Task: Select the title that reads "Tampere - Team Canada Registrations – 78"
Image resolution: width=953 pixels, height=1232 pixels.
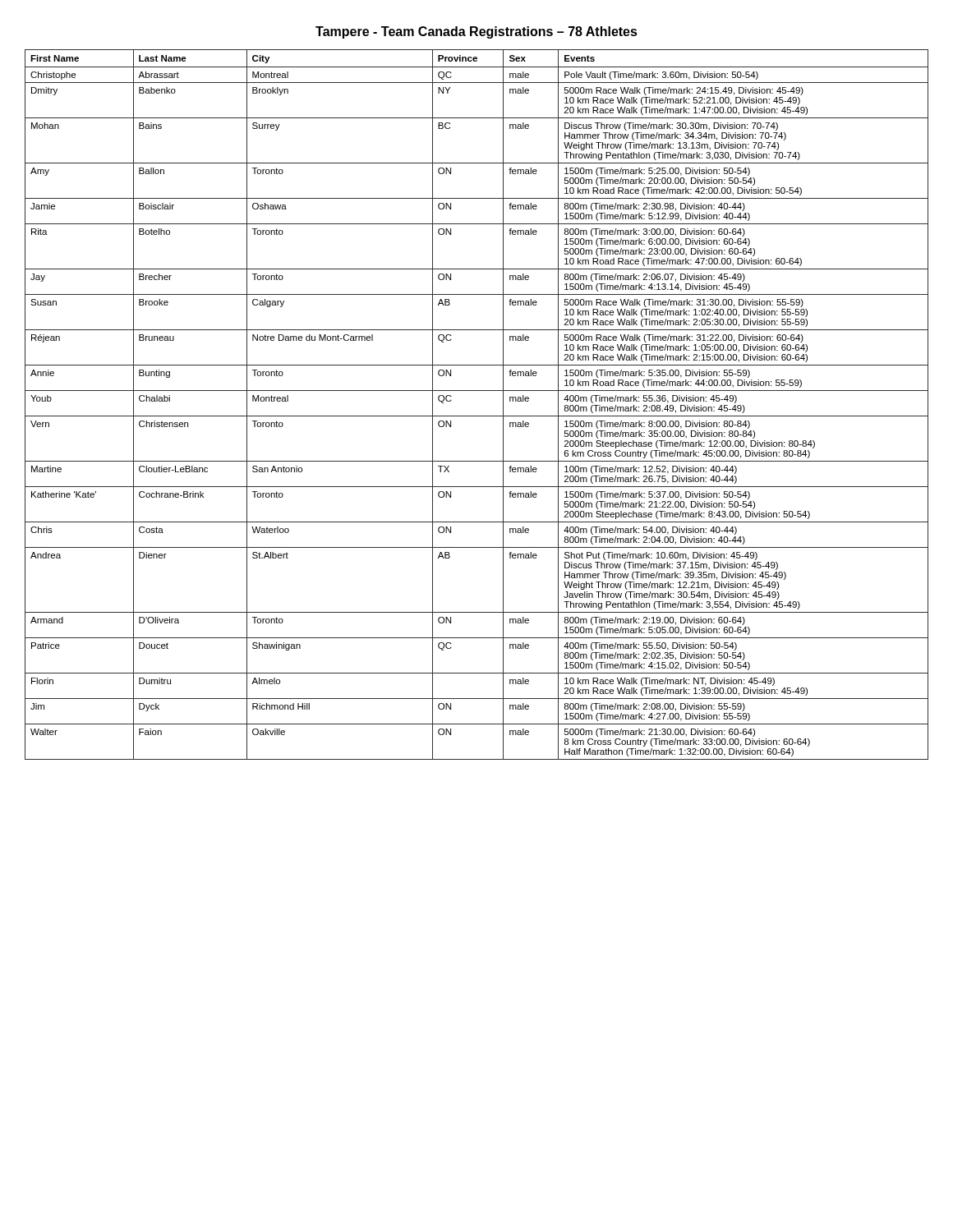Action: tap(476, 32)
